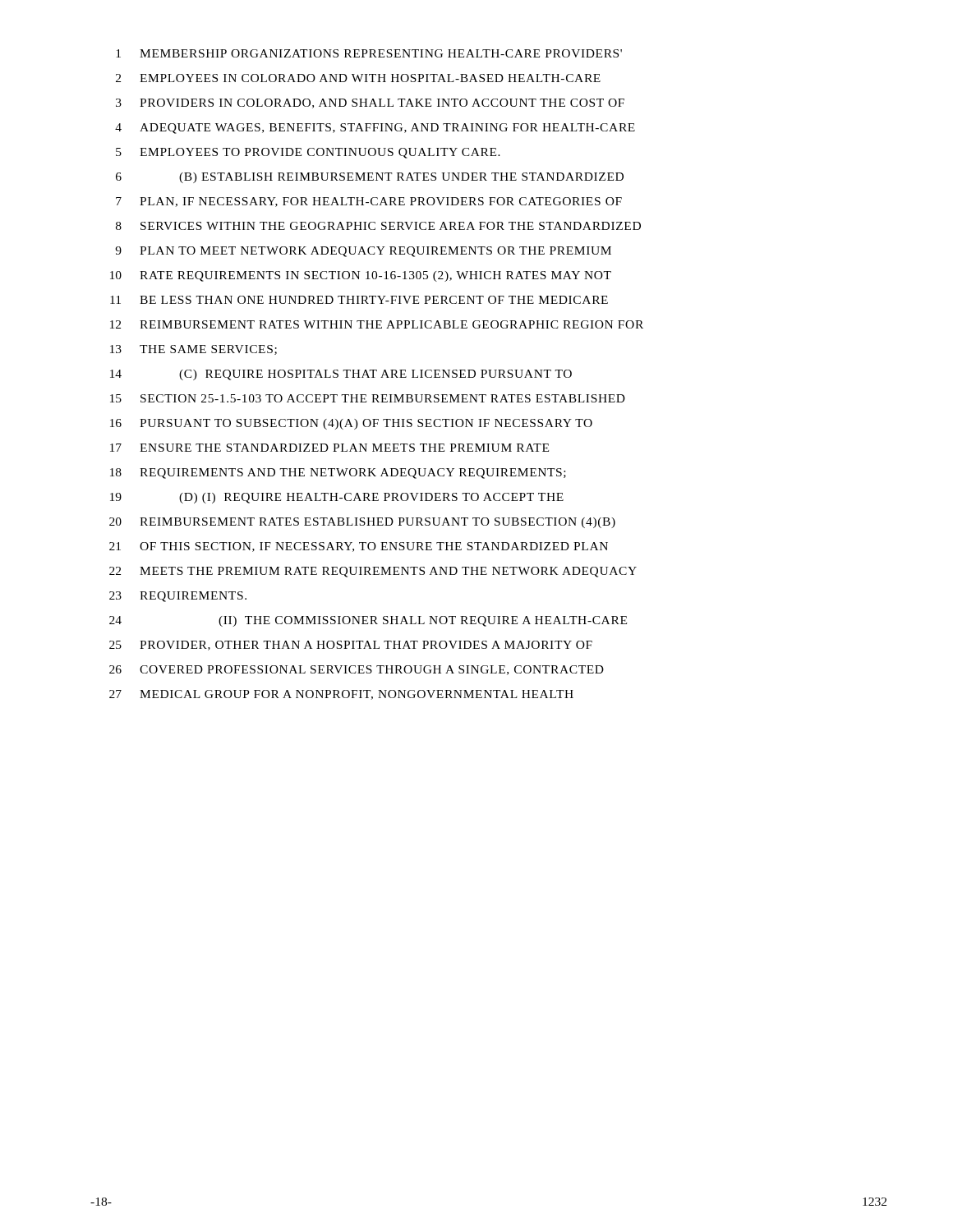Locate the passage starting "6 (b) ESTABLISH REIMBURSEMENT"
This screenshot has width=953, height=1232.
point(489,177)
